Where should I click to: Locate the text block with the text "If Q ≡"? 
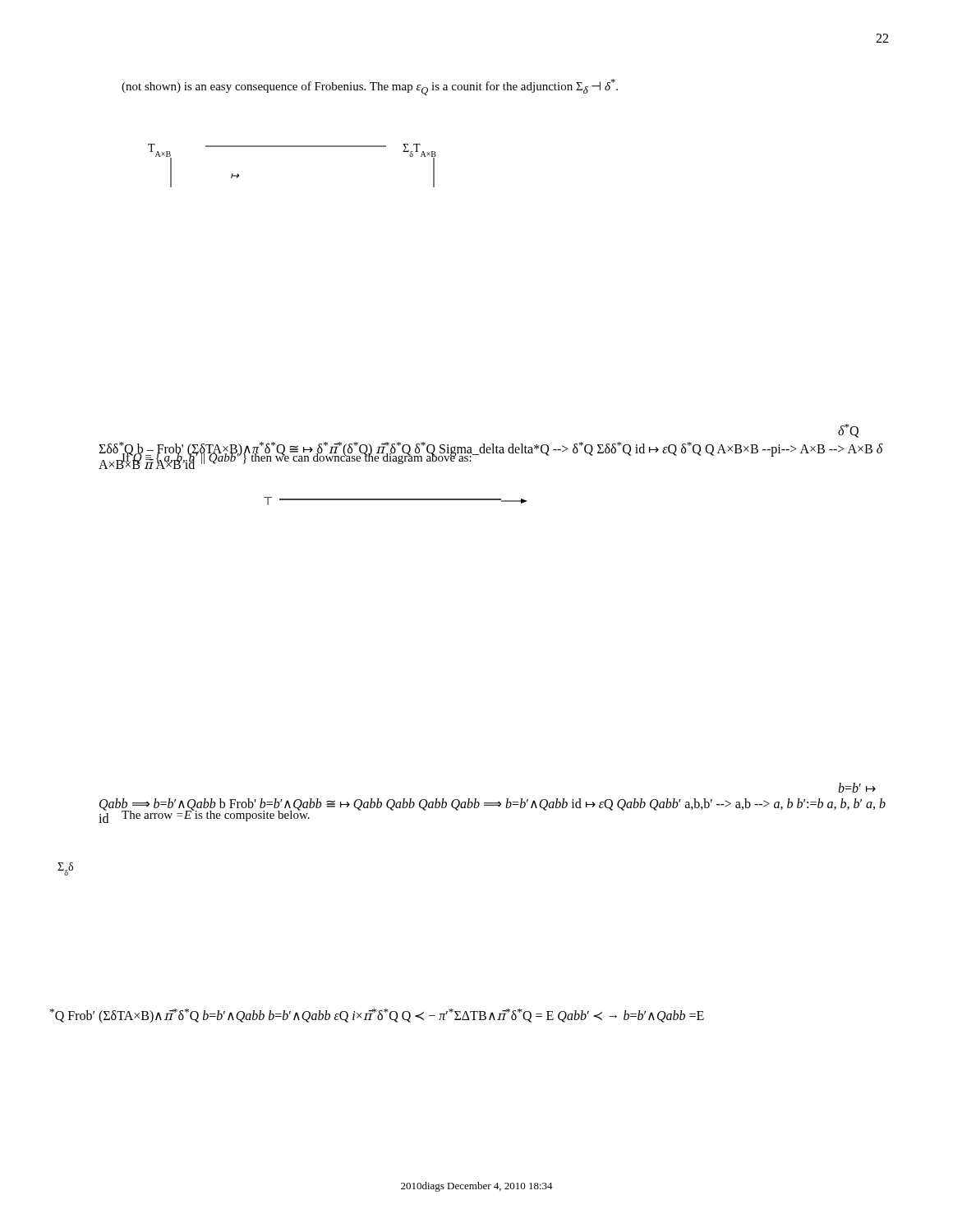pyautogui.click(x=297, y=458)
